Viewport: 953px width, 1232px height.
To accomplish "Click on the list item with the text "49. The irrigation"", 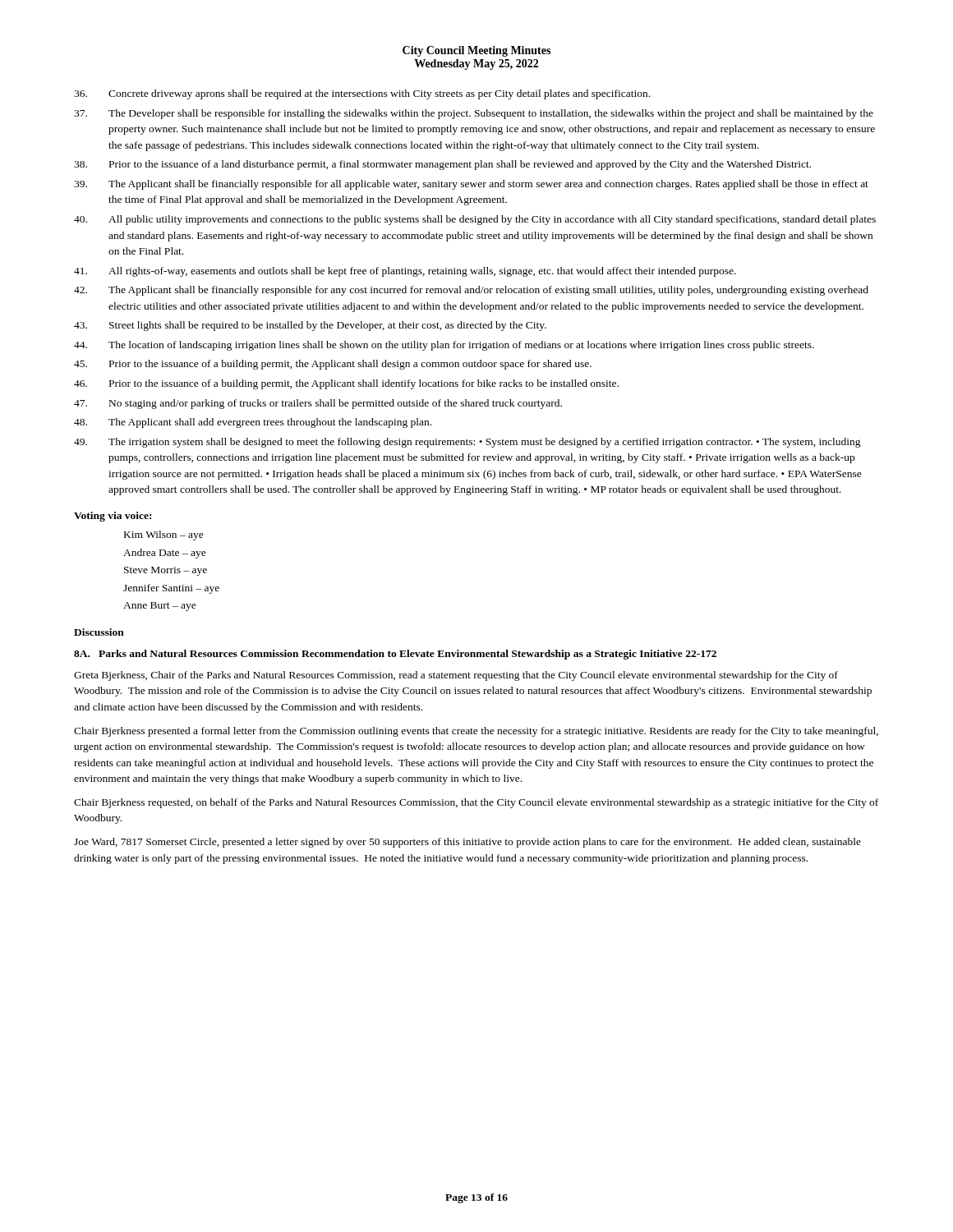I will click(x=476, y=466).
